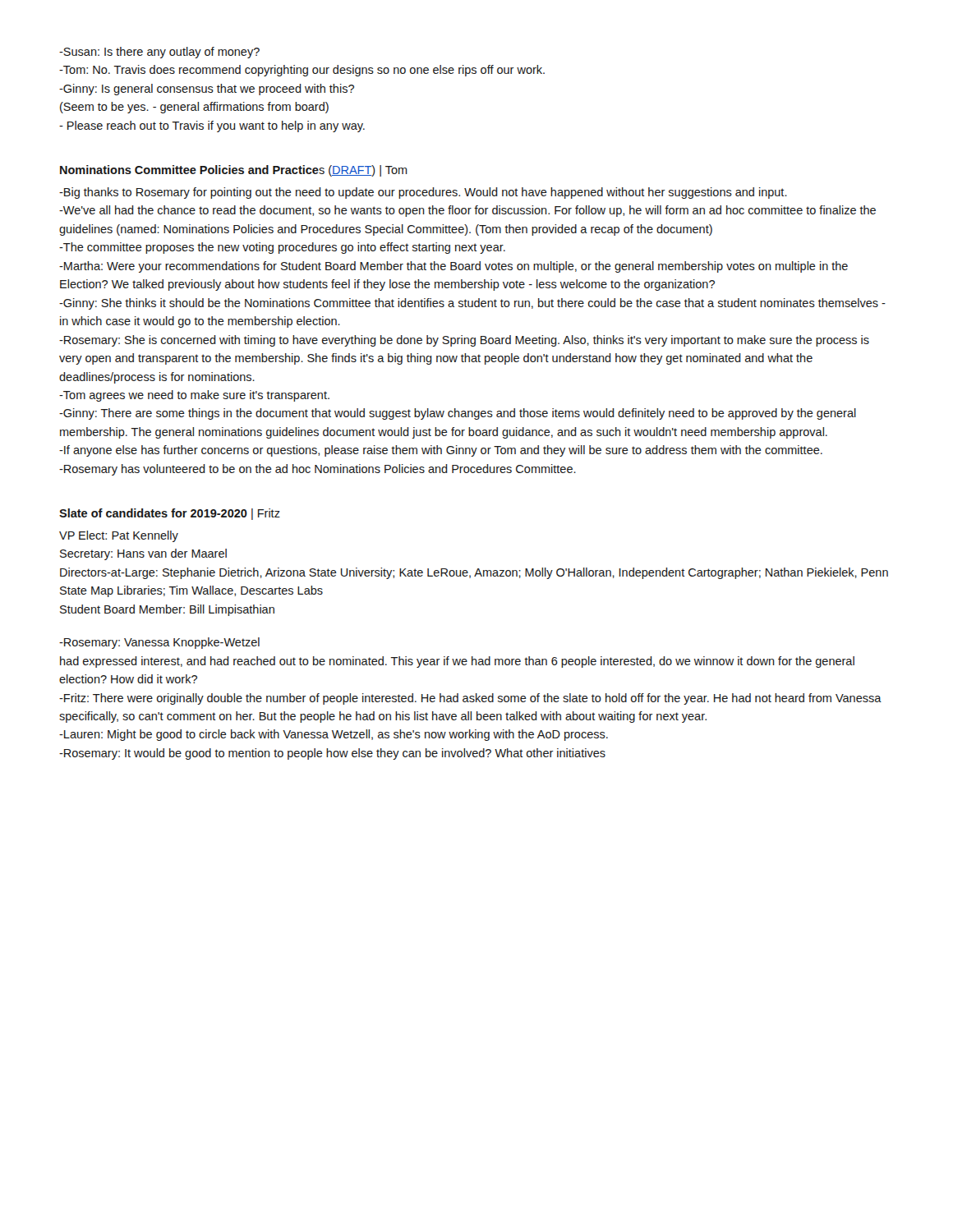Click on the text block starting "Please reach out to Travis if you want"
The width and height of the screenshot is (953, 1232).
point(212,126)
